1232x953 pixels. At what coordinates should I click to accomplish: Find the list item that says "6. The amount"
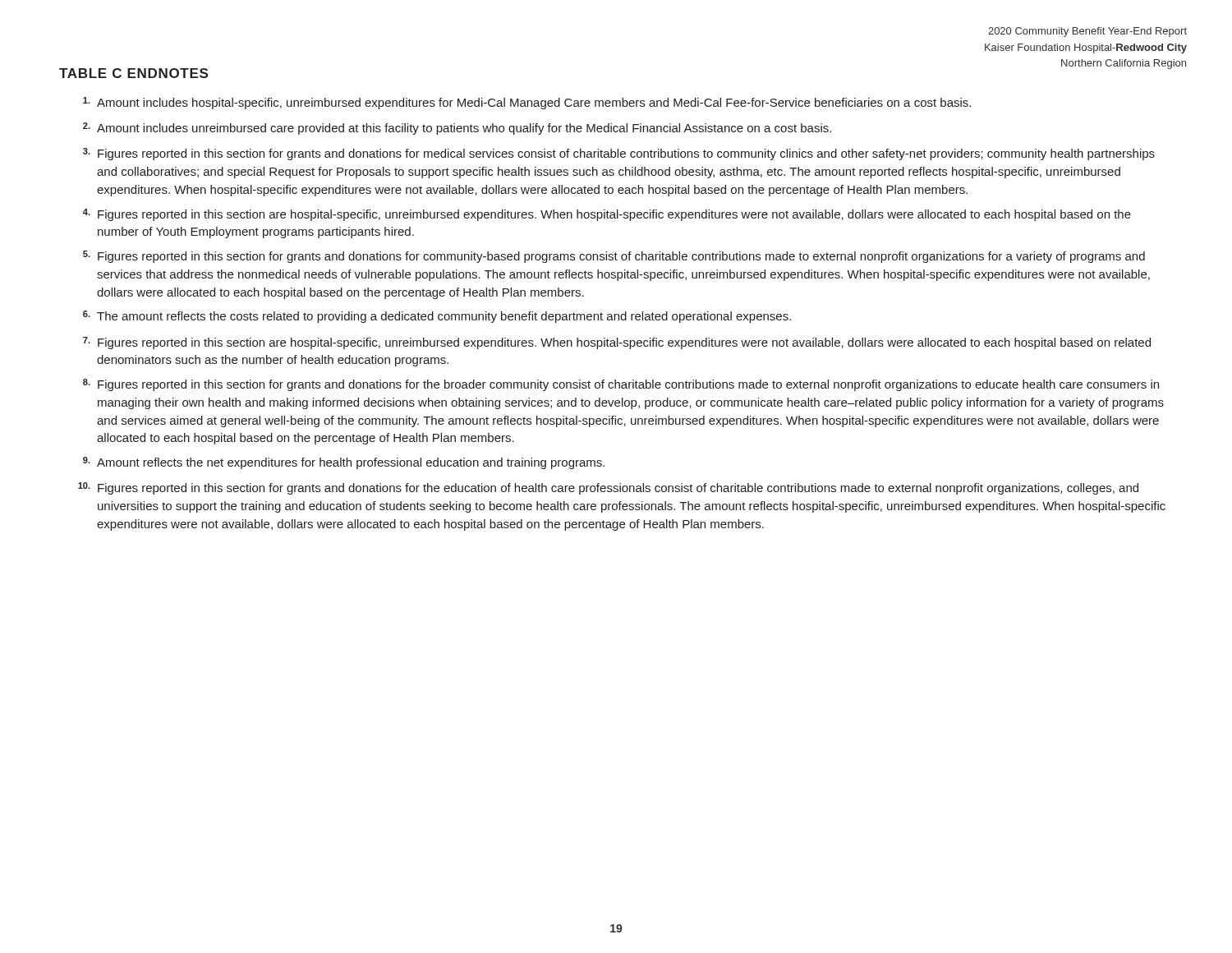[616, 317]
